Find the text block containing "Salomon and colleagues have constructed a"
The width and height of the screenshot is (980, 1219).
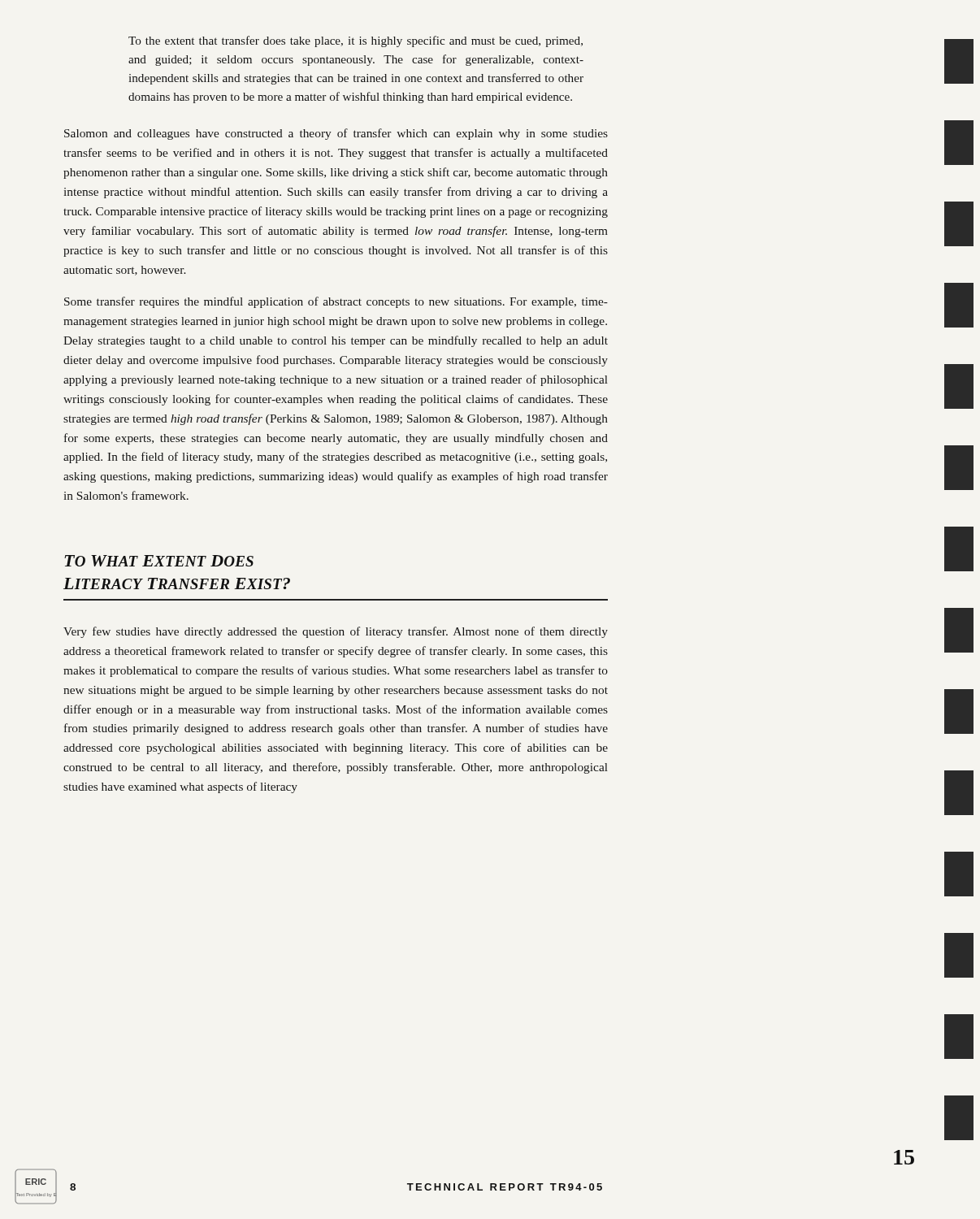(x=336, y=201)
